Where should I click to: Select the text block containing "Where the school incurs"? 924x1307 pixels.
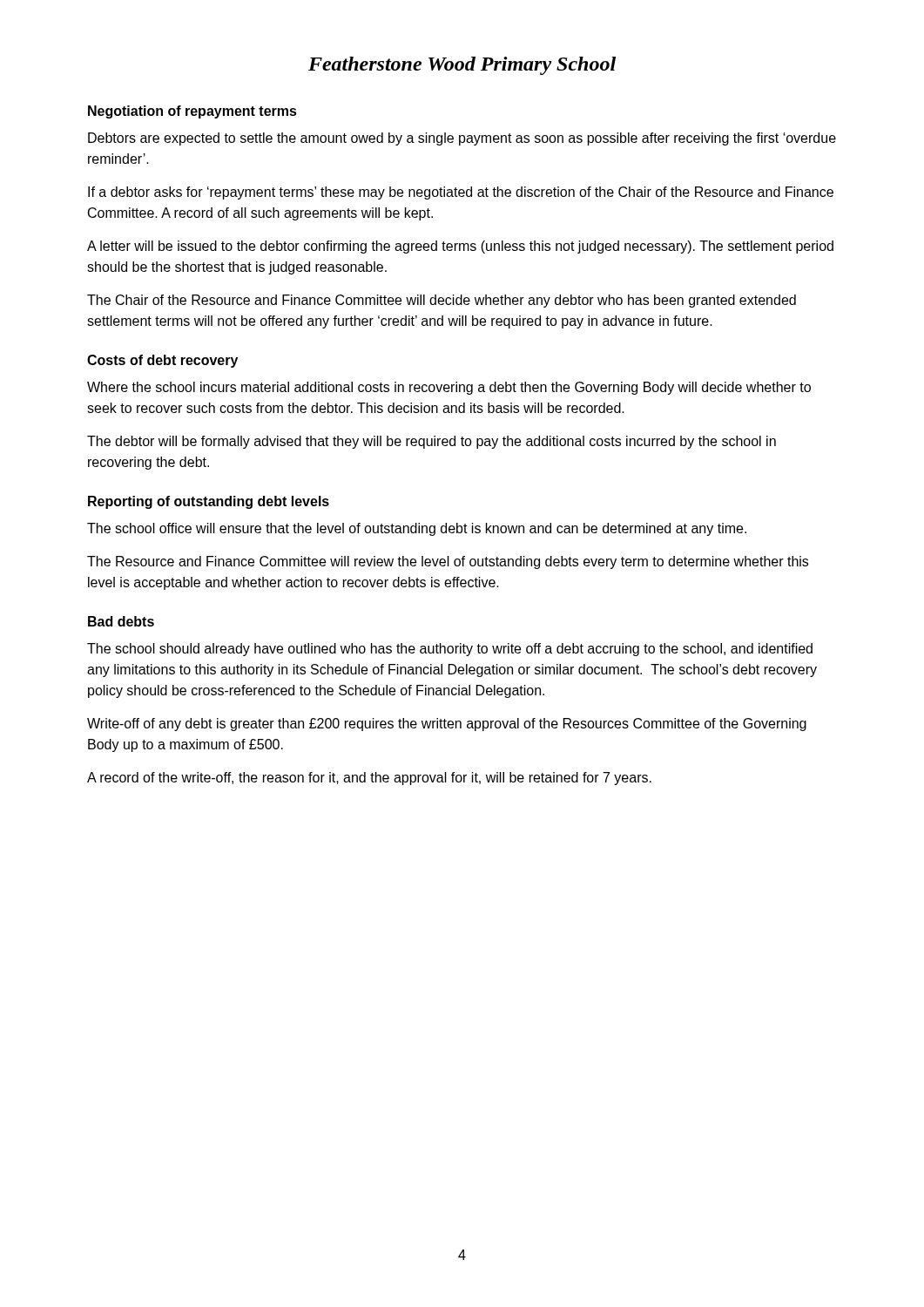pos(449,398)
